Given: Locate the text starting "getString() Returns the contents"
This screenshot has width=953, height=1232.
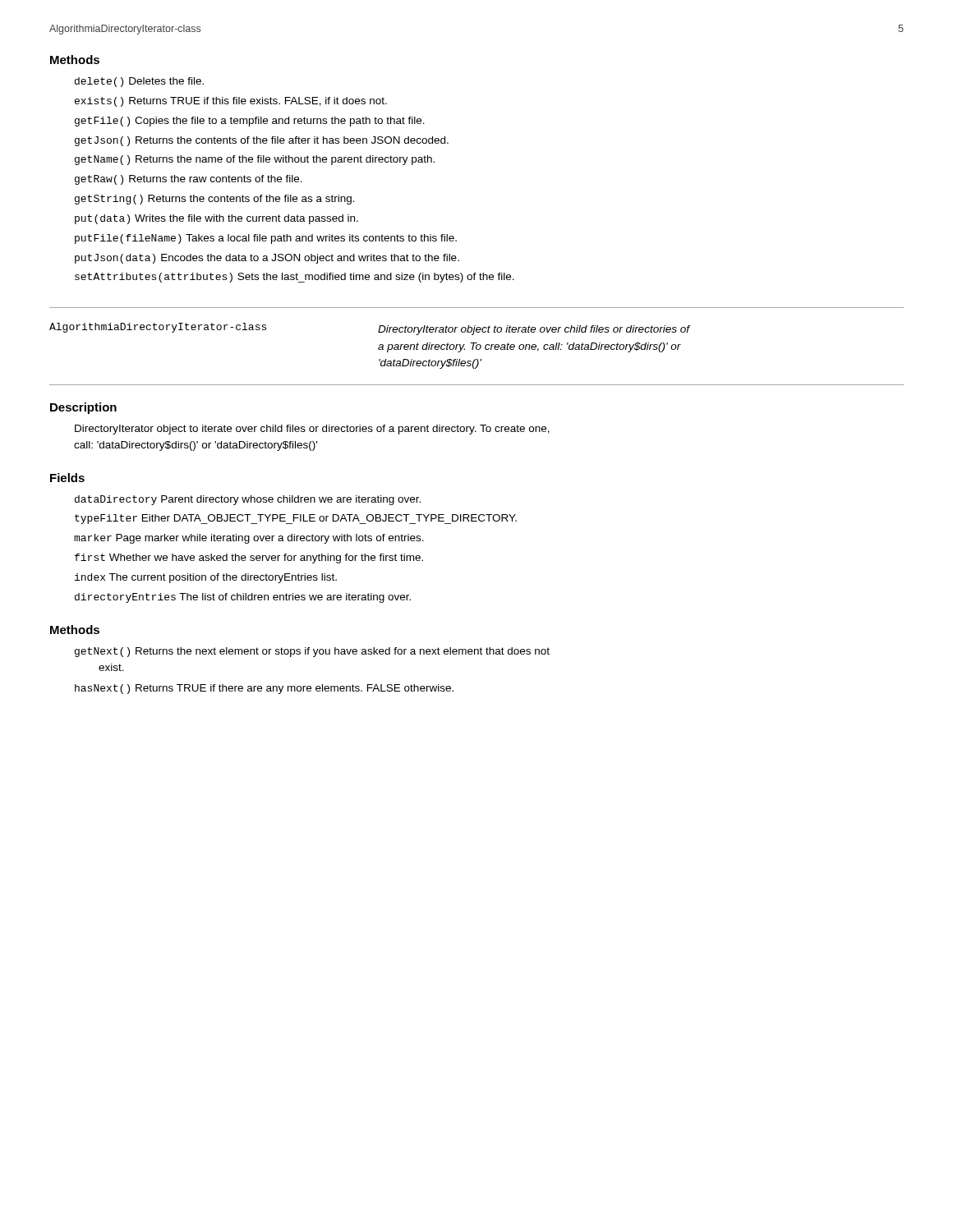Looking at the screenshot, I should coord(215,199).
